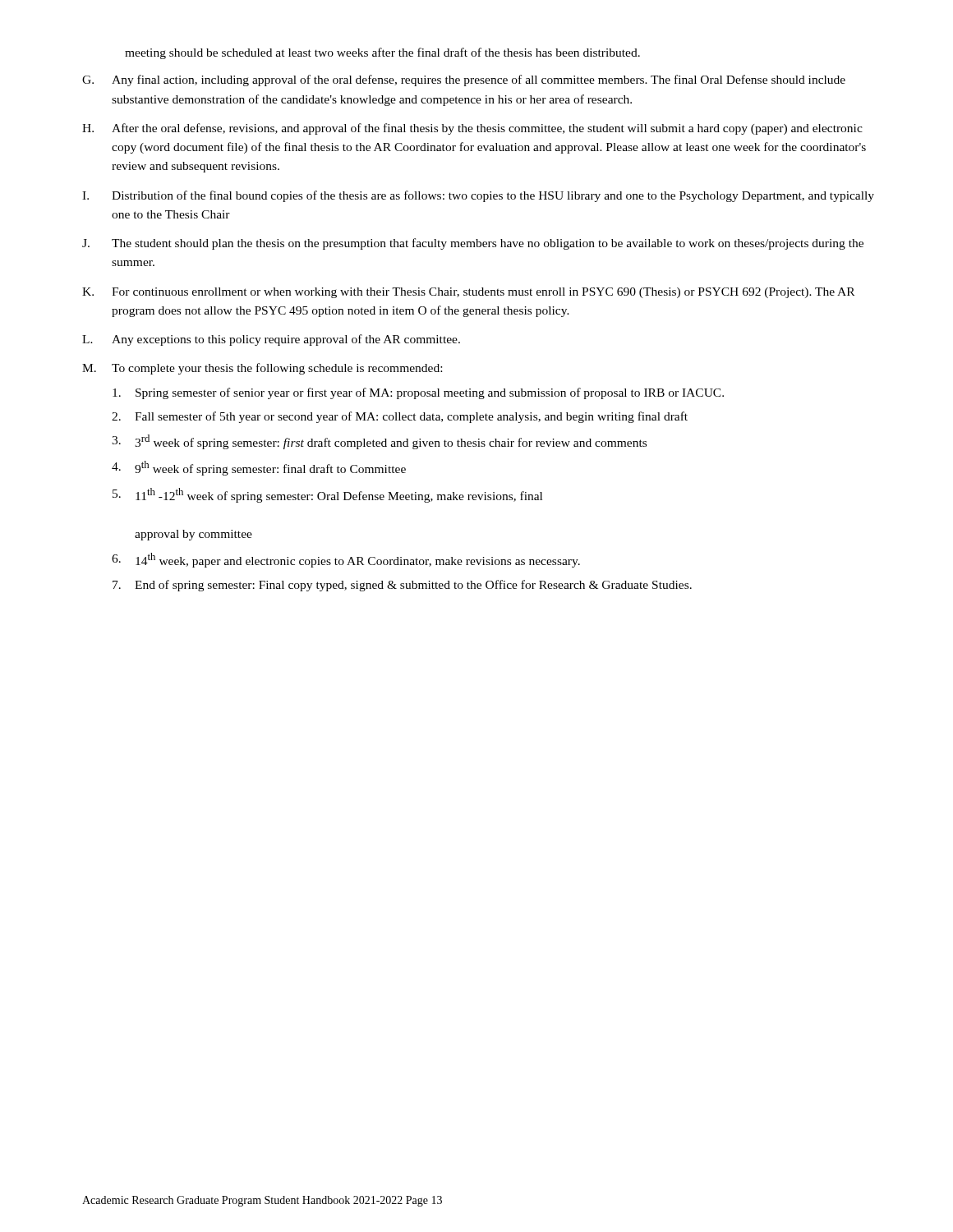Locate the block of text that opens with "L. Any exceptions to"
The image size is (953, 1232).
pyautogui.click(x=271, y=340)
